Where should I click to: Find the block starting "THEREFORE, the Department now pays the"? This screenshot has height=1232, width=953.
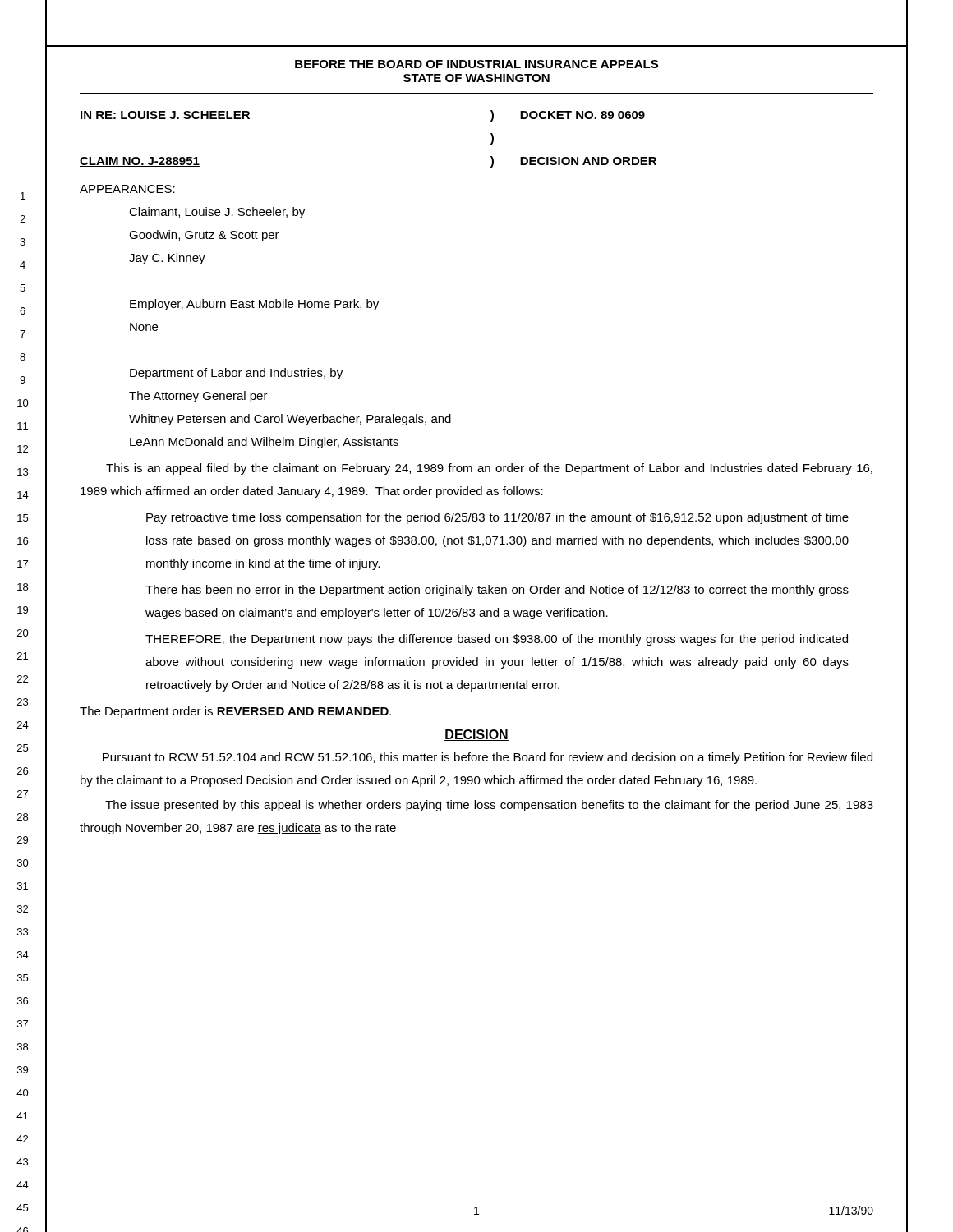[x=497, y=662]
